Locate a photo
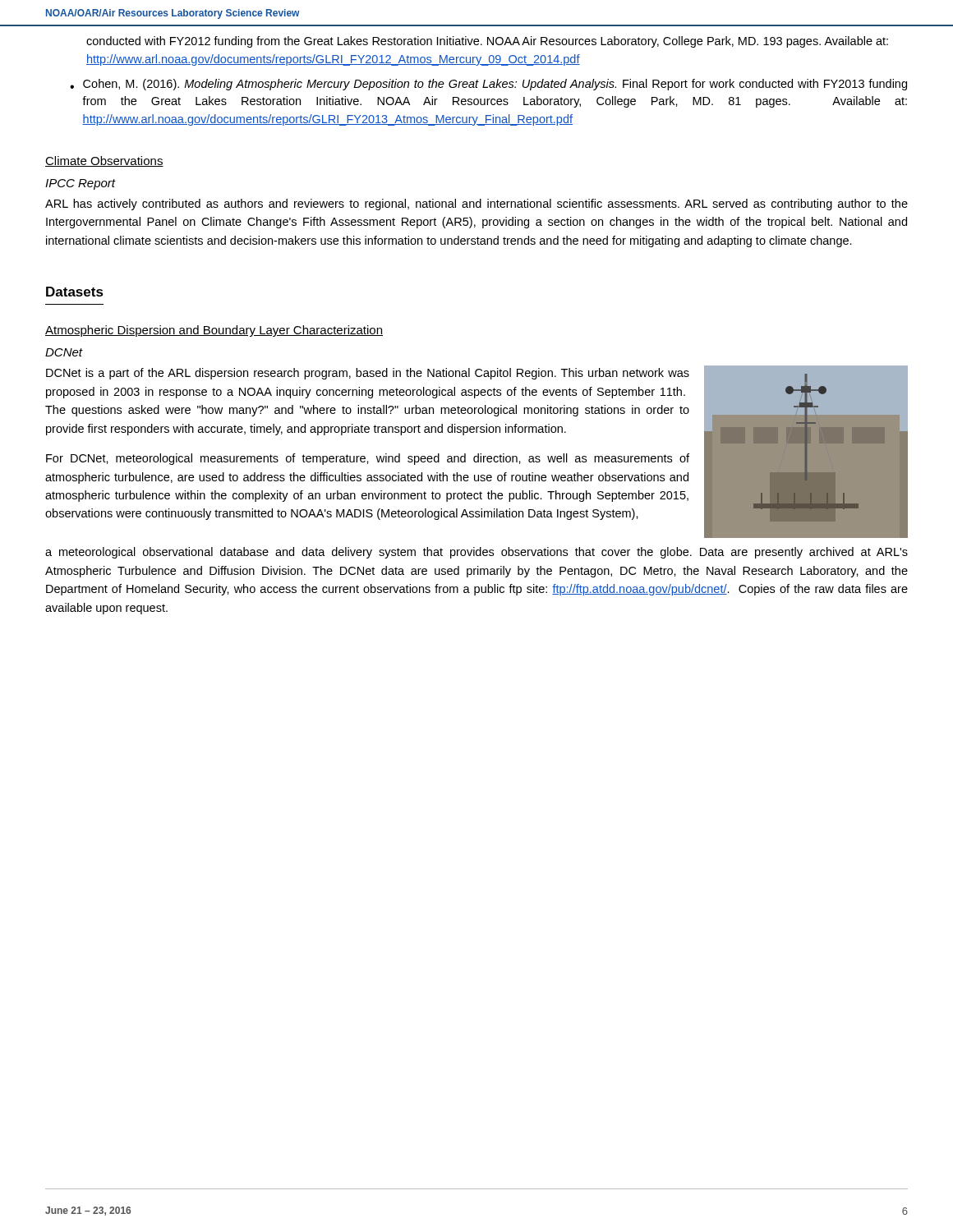 [806, 452]
